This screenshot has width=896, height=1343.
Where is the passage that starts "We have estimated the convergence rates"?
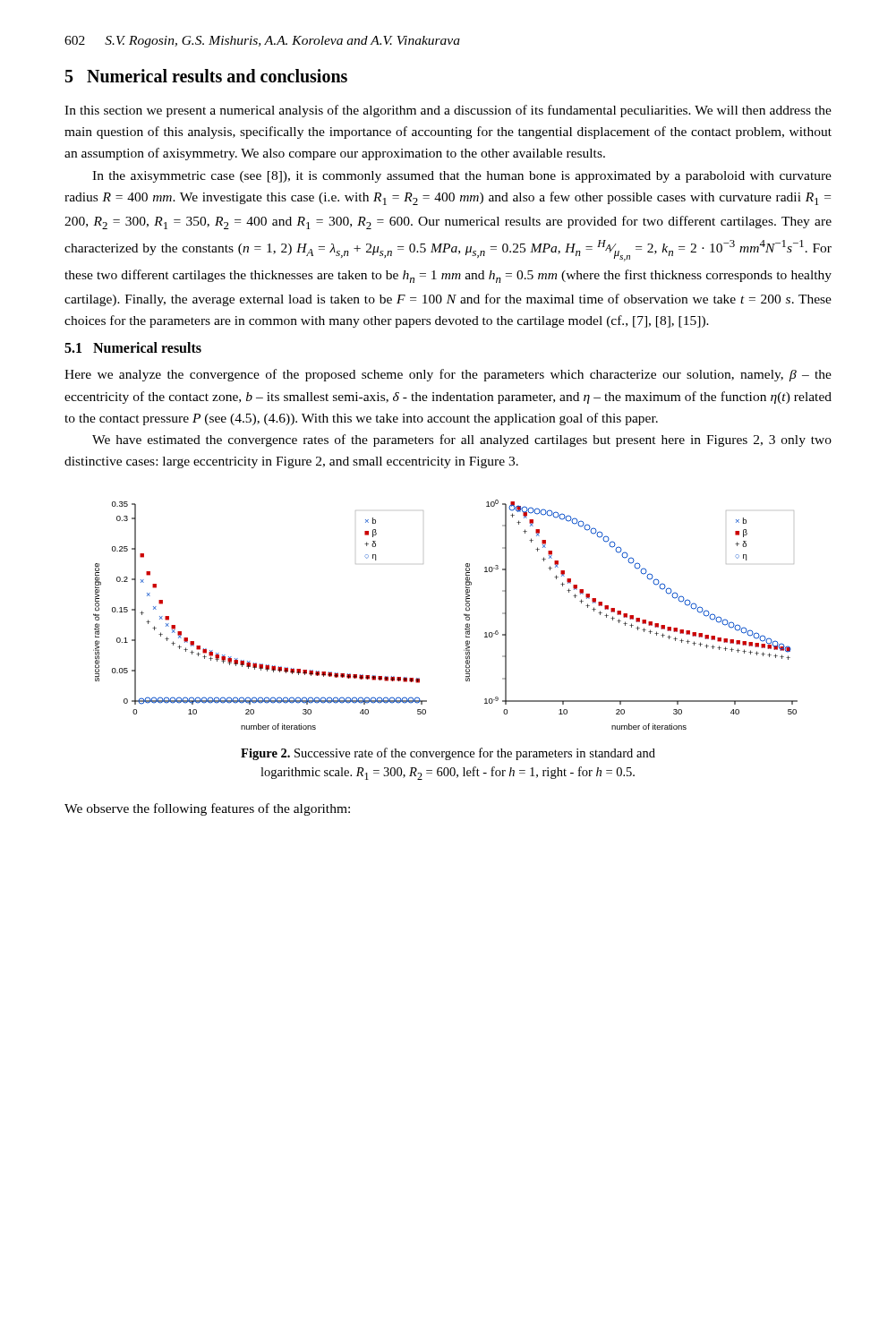pyautogui.click(x=448, y=450)
